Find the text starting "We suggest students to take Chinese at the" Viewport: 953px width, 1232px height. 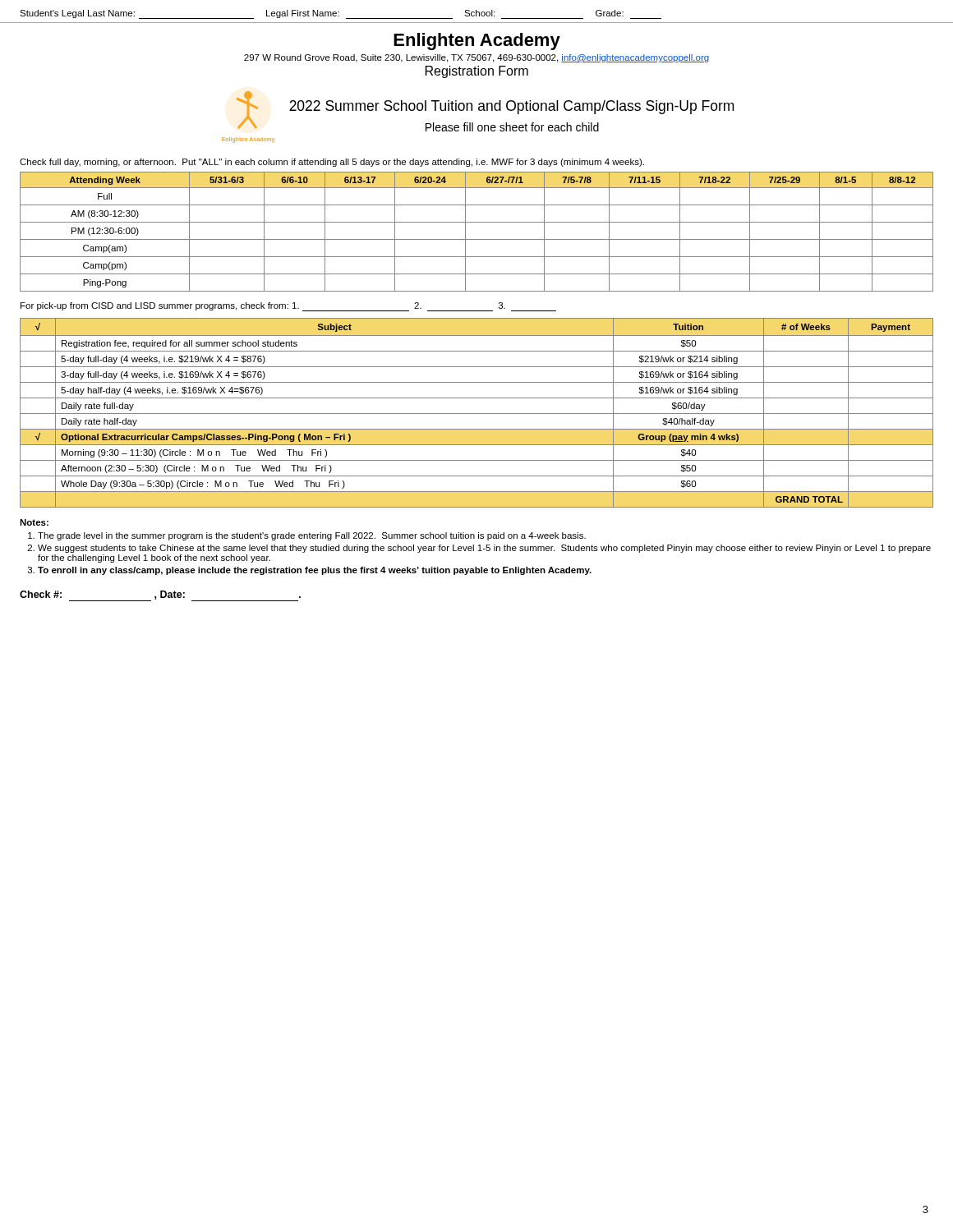coord(484,553)
